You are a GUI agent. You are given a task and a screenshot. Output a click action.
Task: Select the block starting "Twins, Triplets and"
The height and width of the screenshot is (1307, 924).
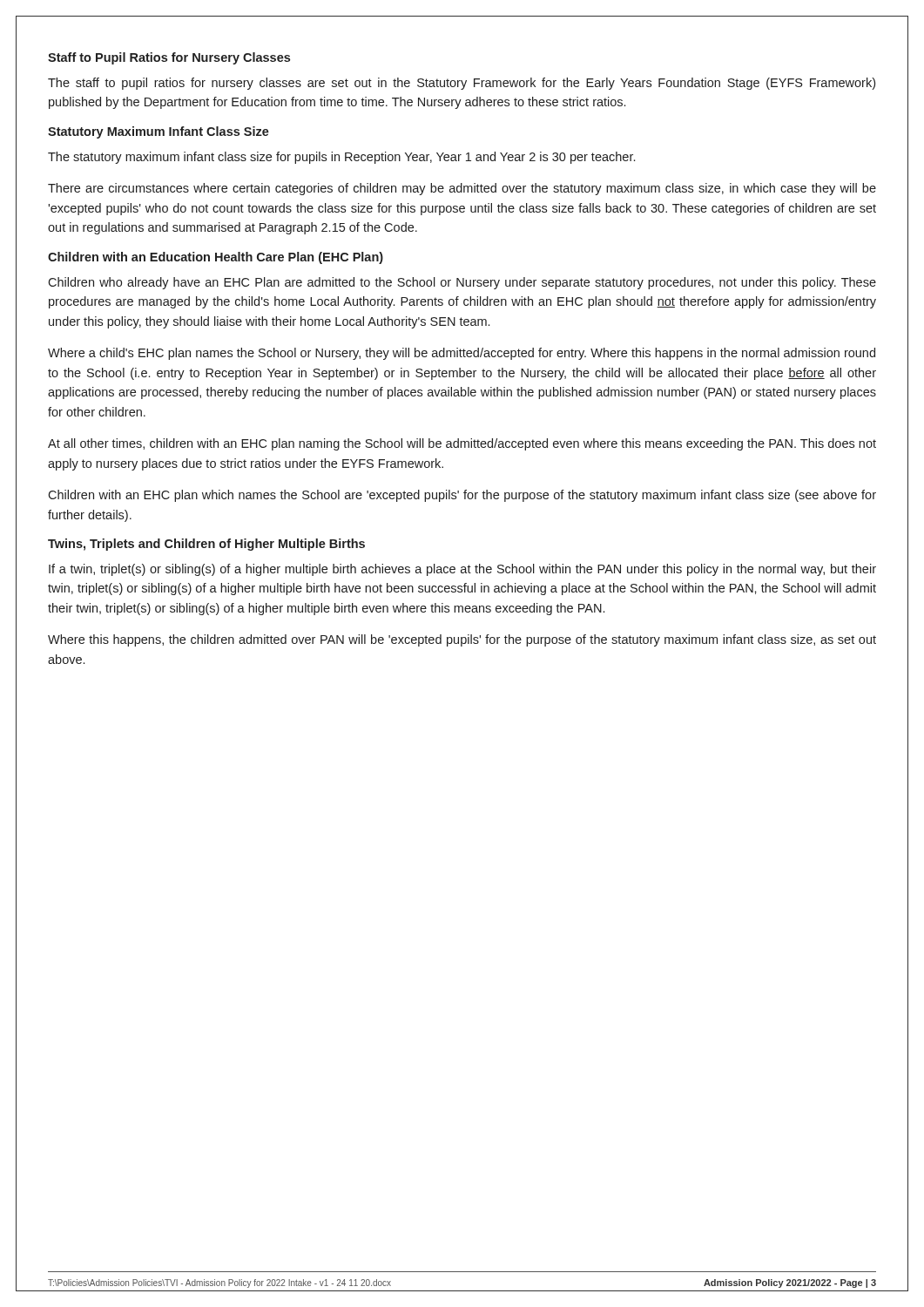[x=207, y=544]
